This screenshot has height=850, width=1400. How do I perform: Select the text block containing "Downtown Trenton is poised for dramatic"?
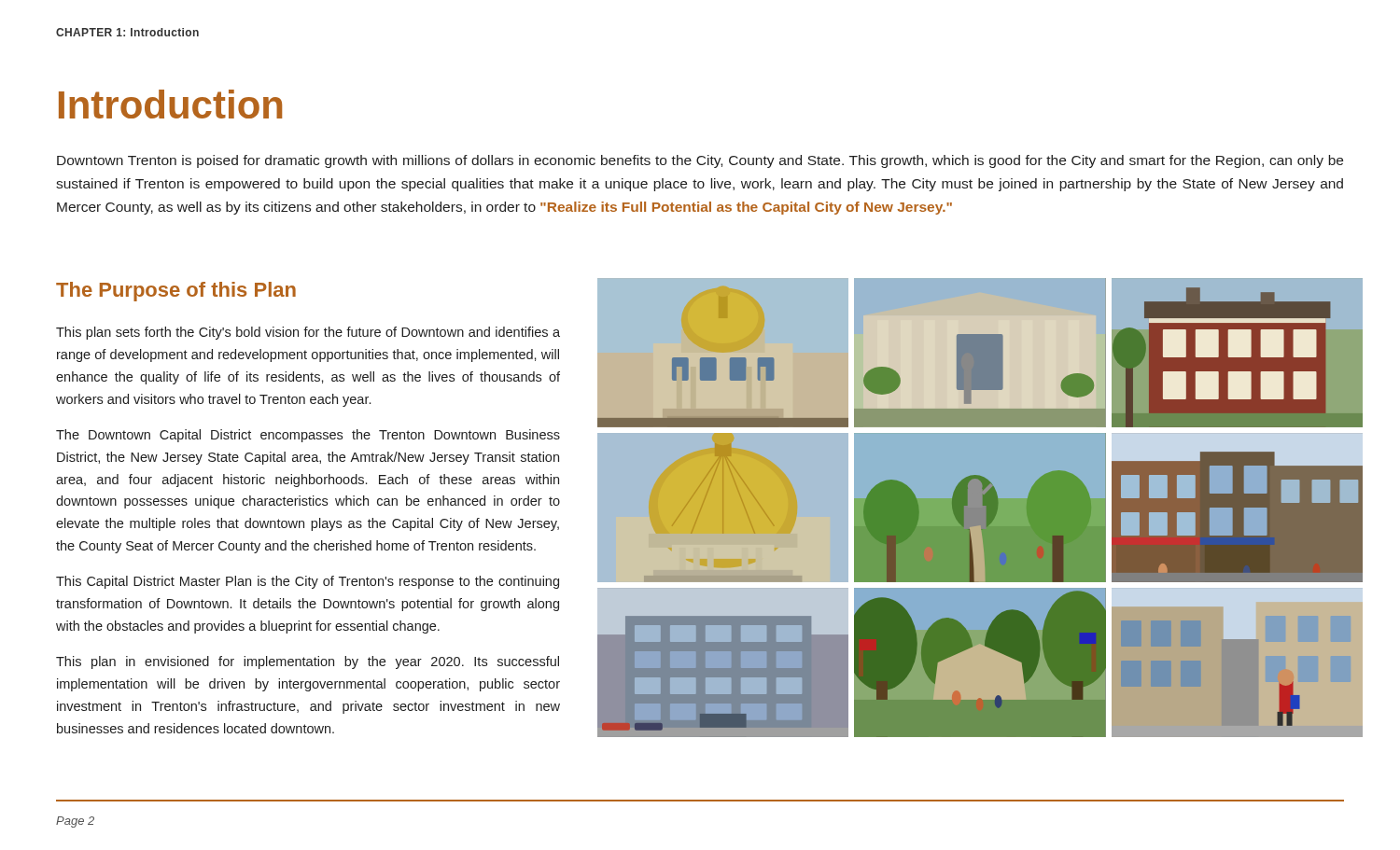700,183
